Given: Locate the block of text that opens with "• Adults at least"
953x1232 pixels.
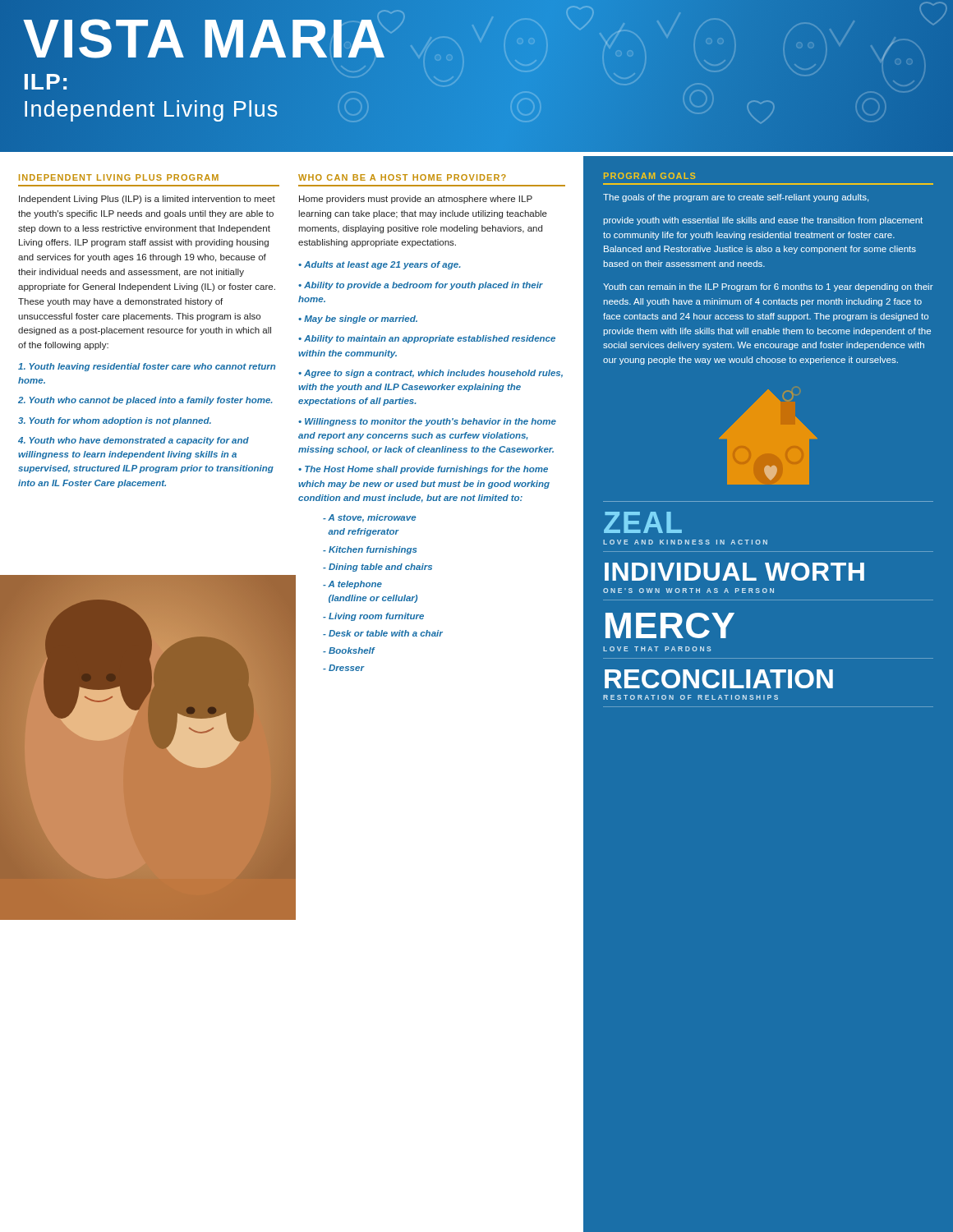Looking at the screenshot, I should pyautogui.click(x=380, y=265).
